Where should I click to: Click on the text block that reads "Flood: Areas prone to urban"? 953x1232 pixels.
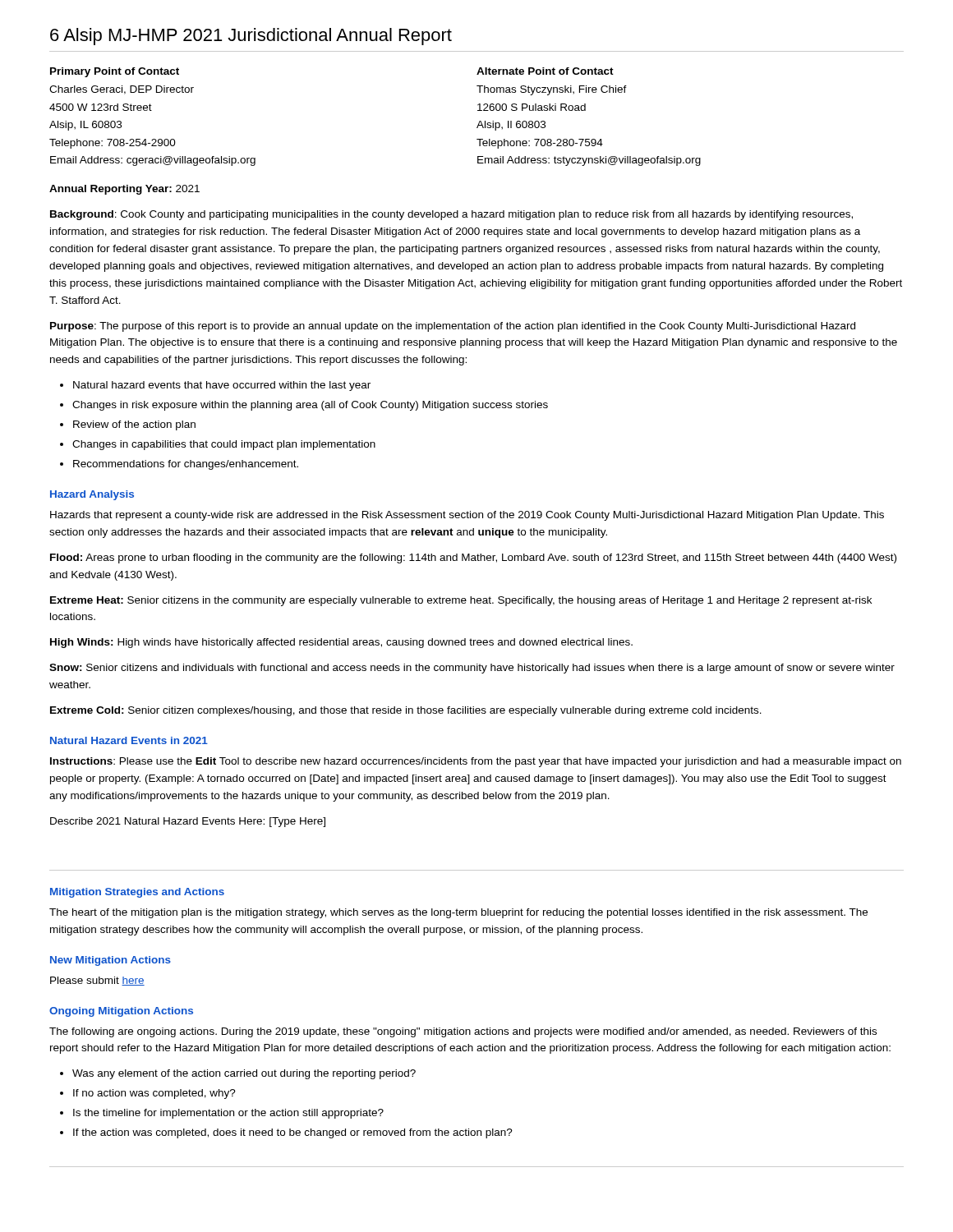473,566
